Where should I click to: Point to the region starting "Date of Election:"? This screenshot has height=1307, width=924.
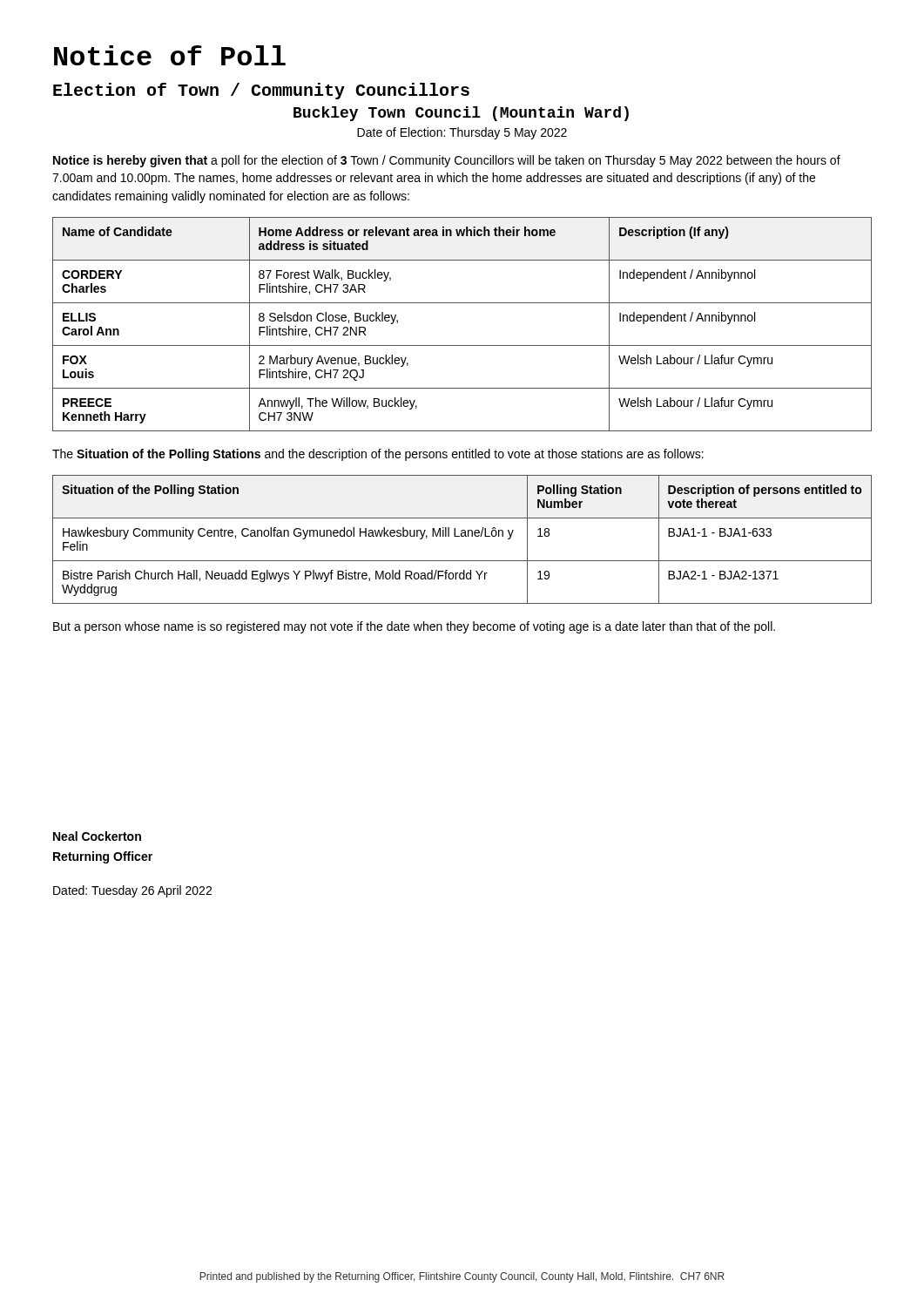coord(462,132)
